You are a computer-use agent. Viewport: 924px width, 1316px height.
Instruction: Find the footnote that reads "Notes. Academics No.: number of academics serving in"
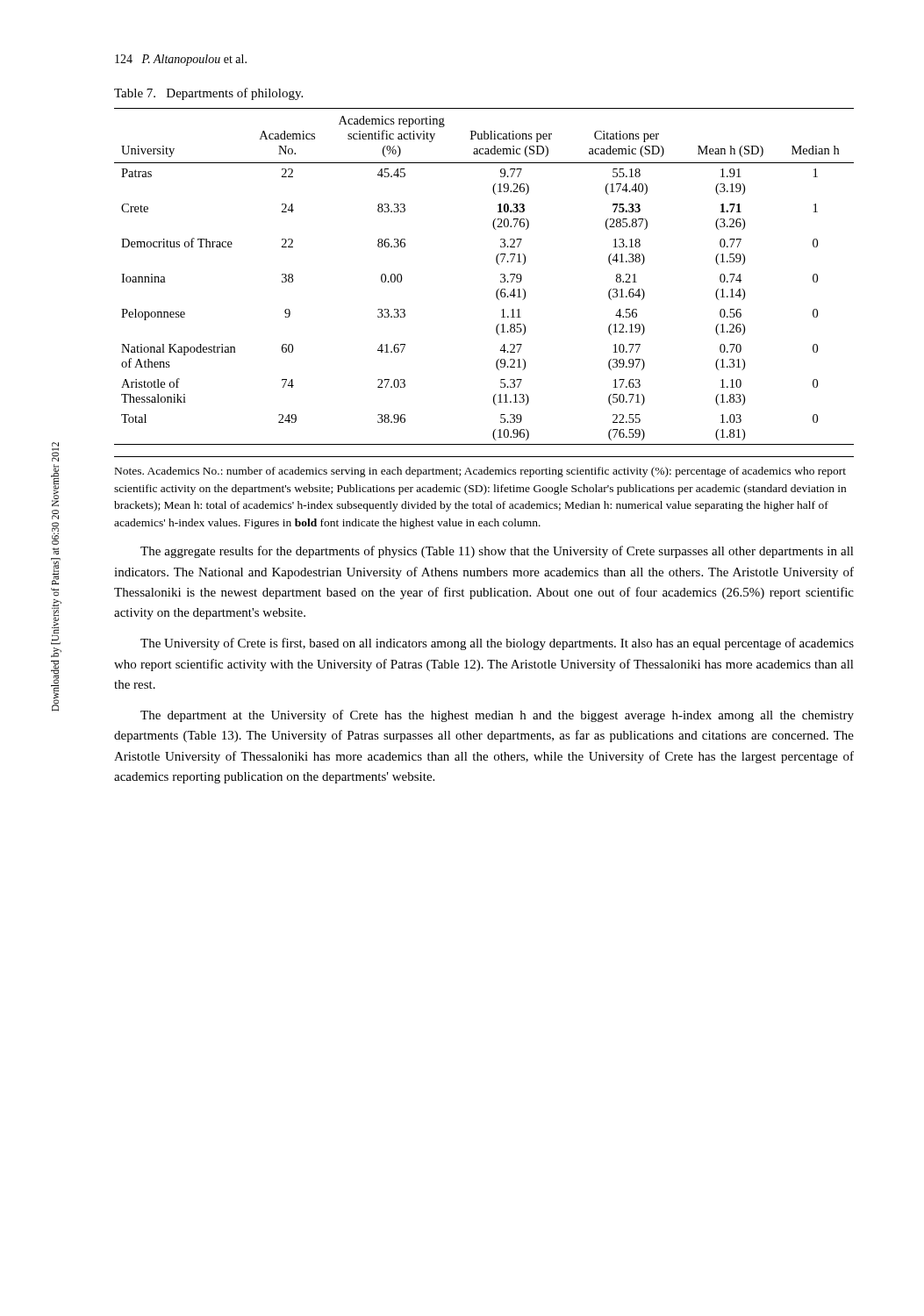[480, 496]
